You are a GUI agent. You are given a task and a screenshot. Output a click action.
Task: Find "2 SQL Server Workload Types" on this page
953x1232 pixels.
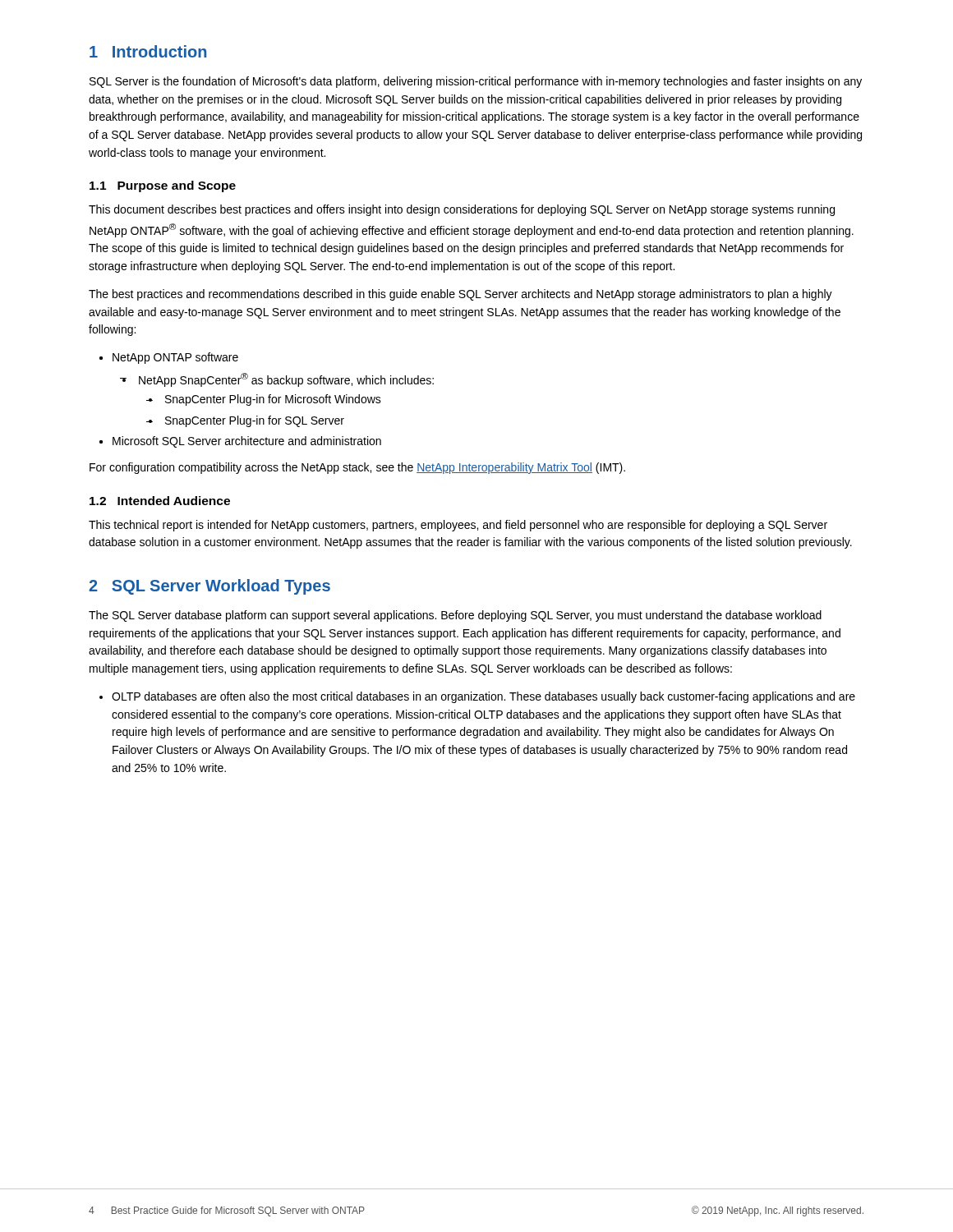(x=209, y=587)
